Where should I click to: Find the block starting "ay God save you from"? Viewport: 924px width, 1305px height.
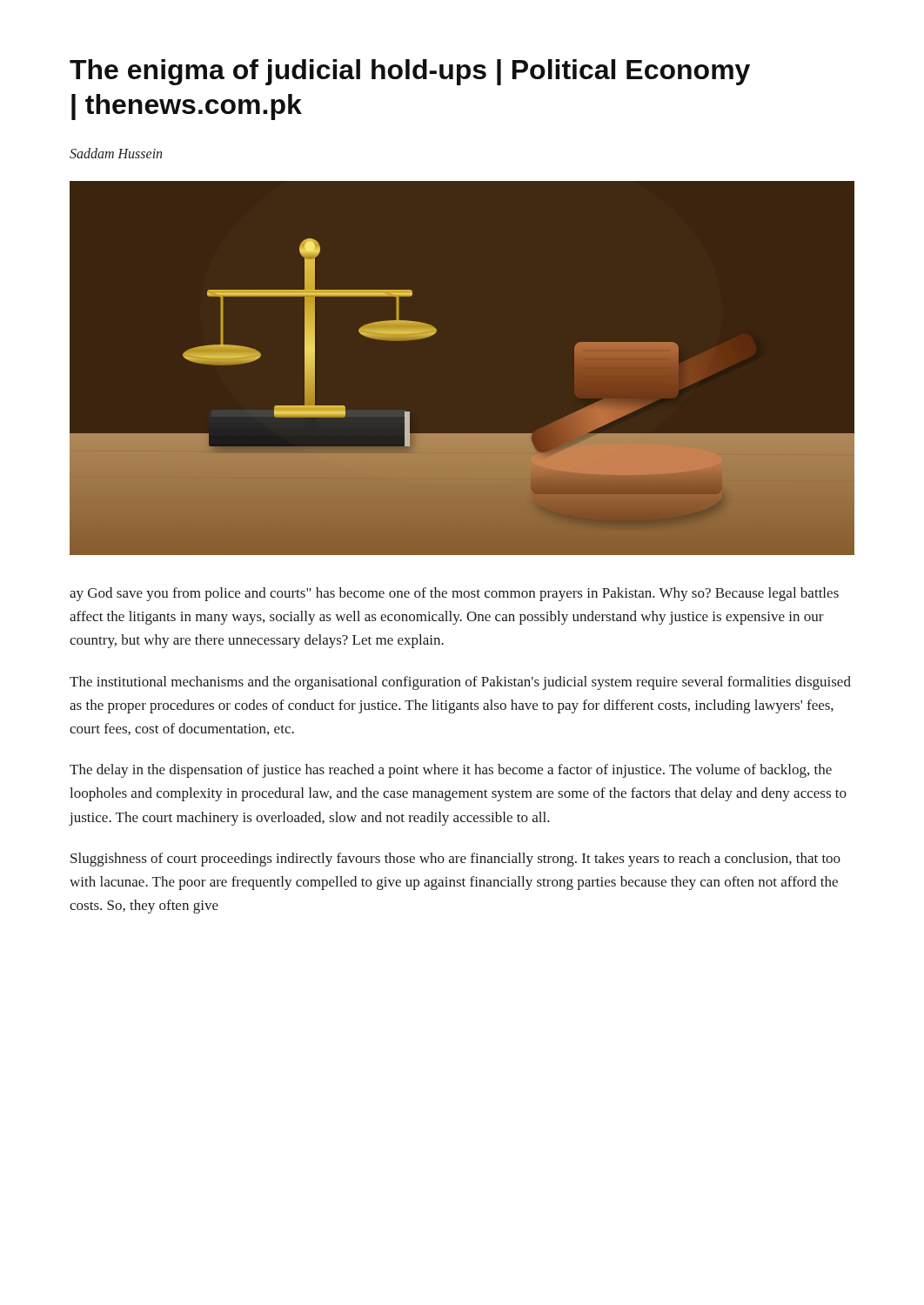454,617
